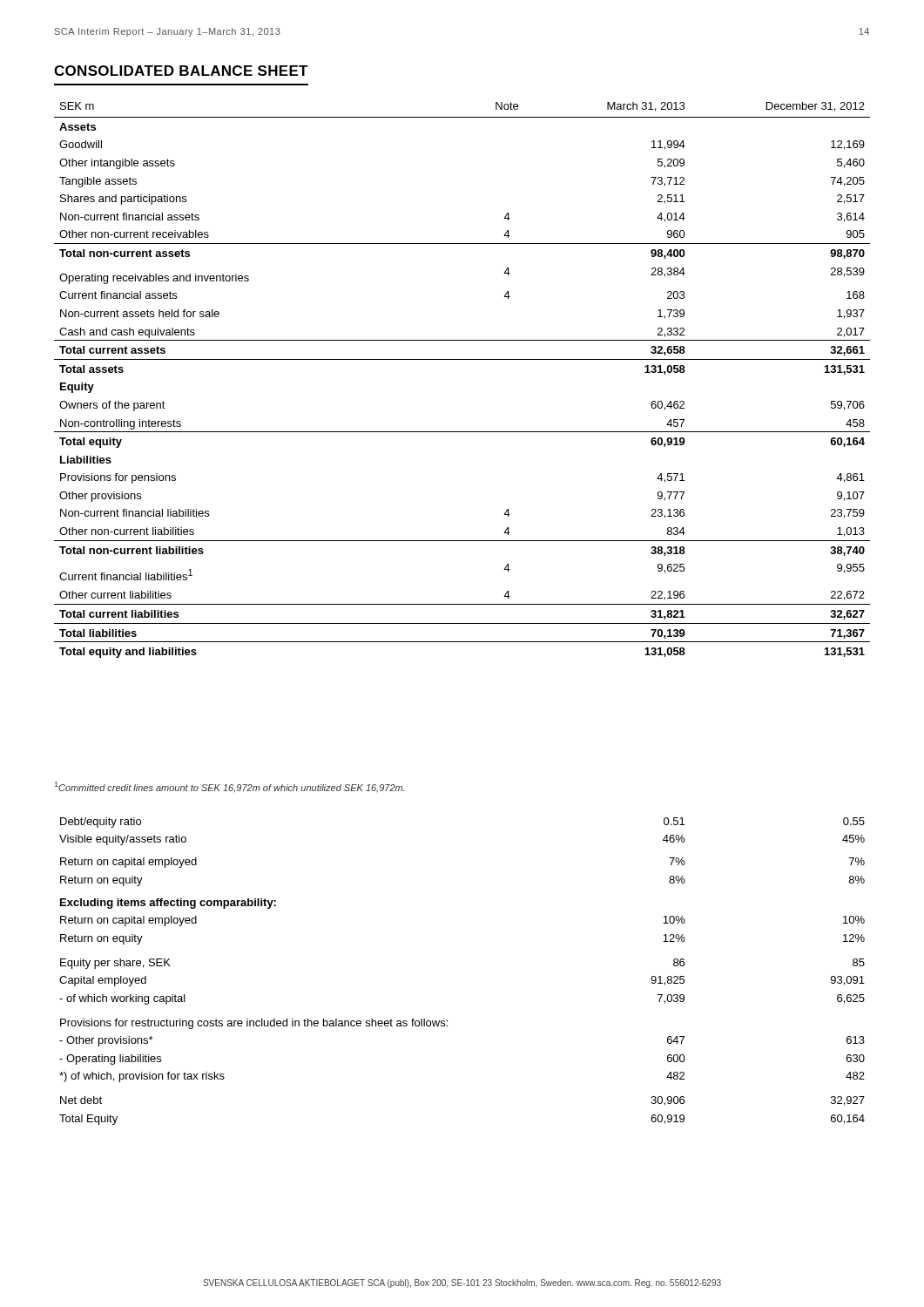Image resolution: width=924 pixels, height=1307 pixels.
Task: Locate the title with the text "CONSOLIDATED BALANCE SHEET"
Action: coord(181,74)
